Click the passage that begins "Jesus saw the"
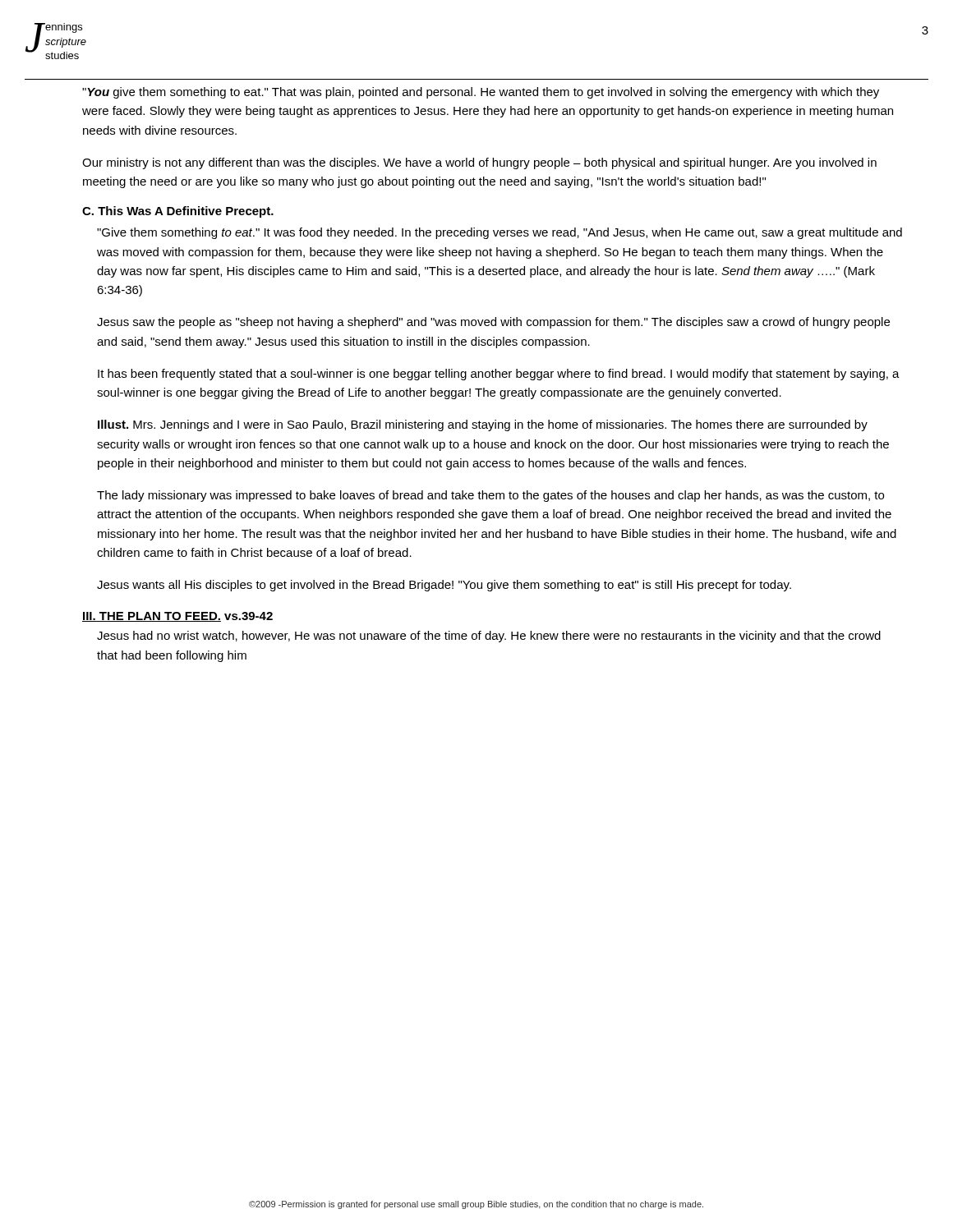This screenshot has height=1232, width=953. (x=494, y=331)
